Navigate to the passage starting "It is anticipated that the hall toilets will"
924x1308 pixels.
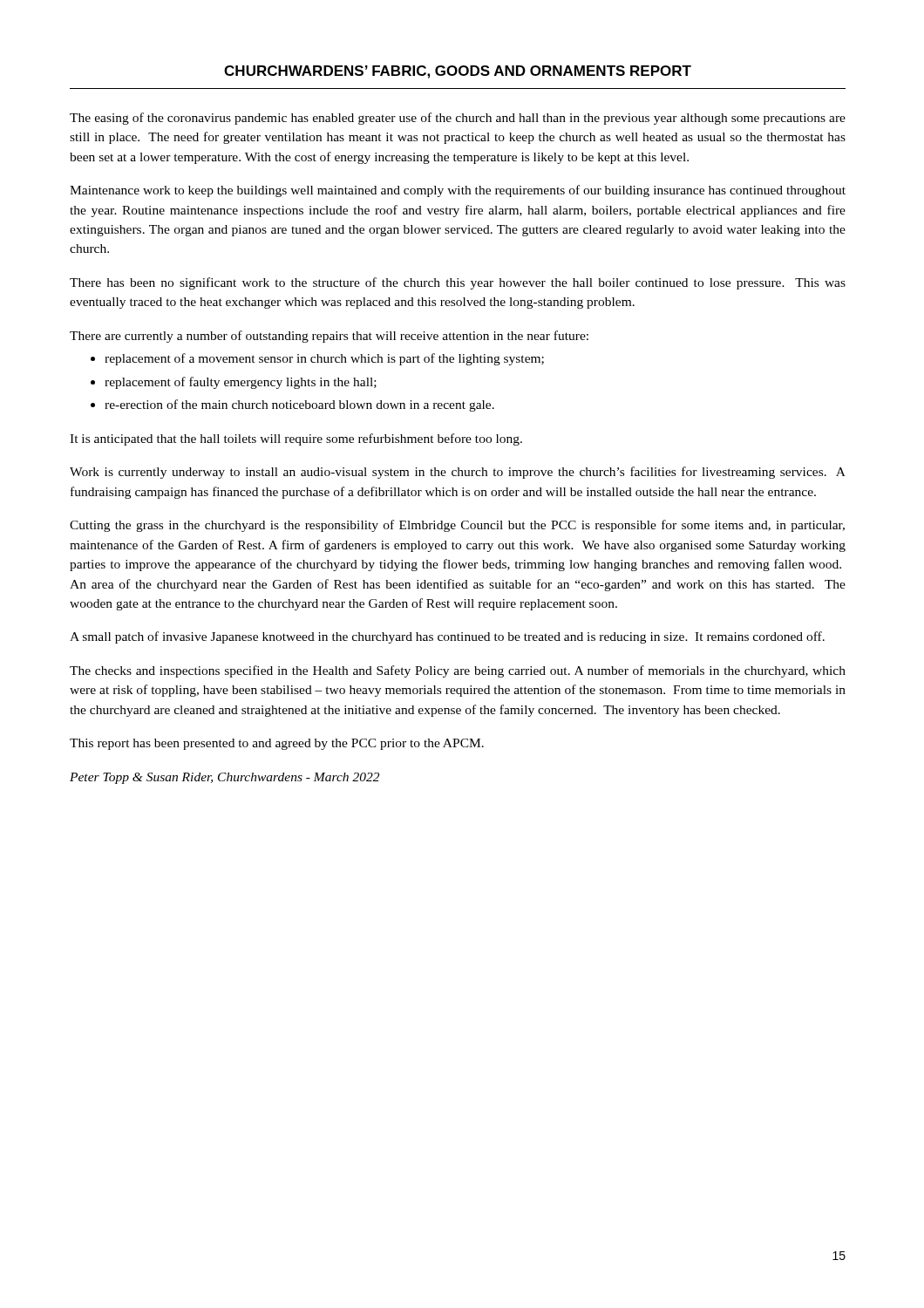[296, 438]
